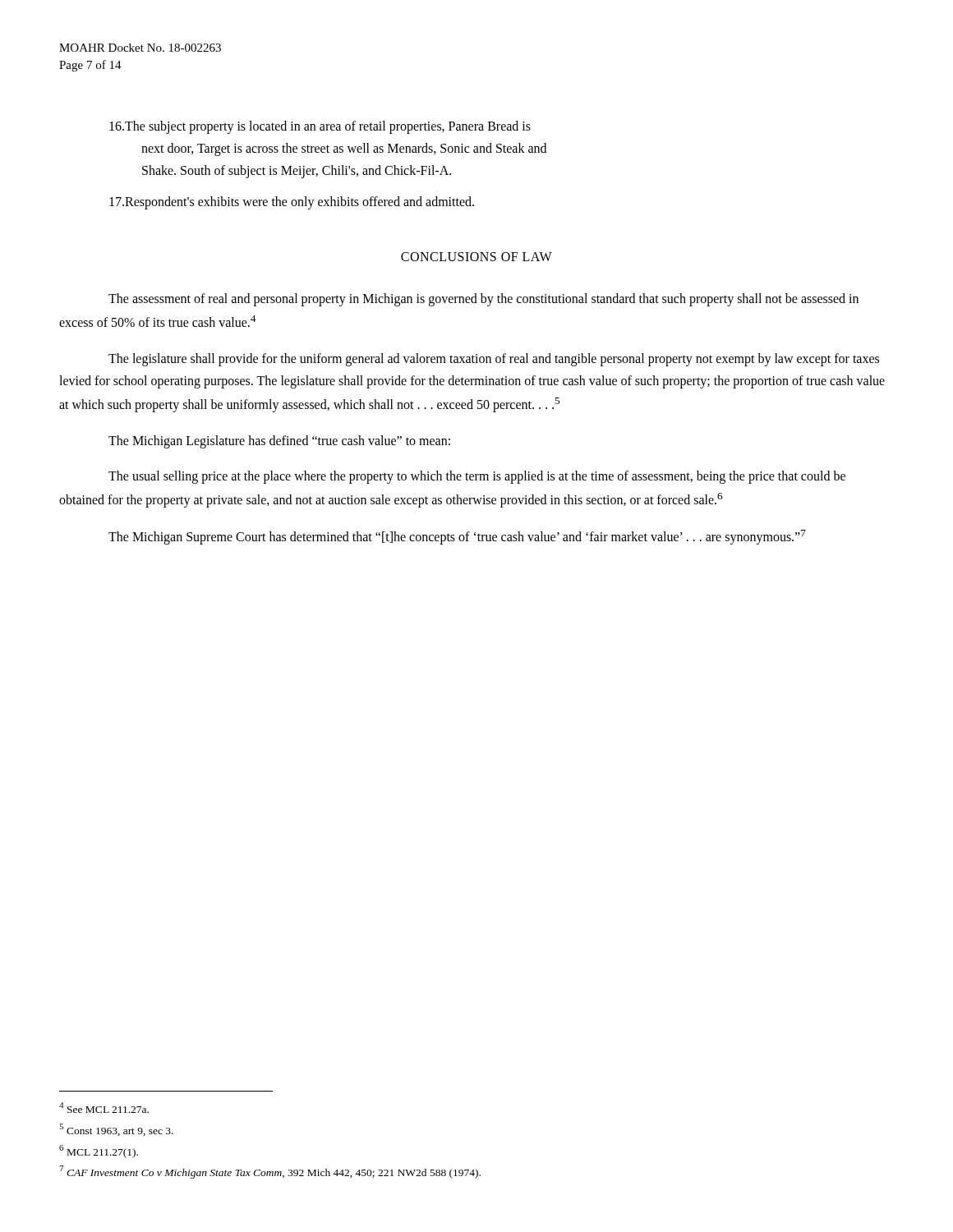Locate the text block containing "The Michigan Legislature has"

280,440
